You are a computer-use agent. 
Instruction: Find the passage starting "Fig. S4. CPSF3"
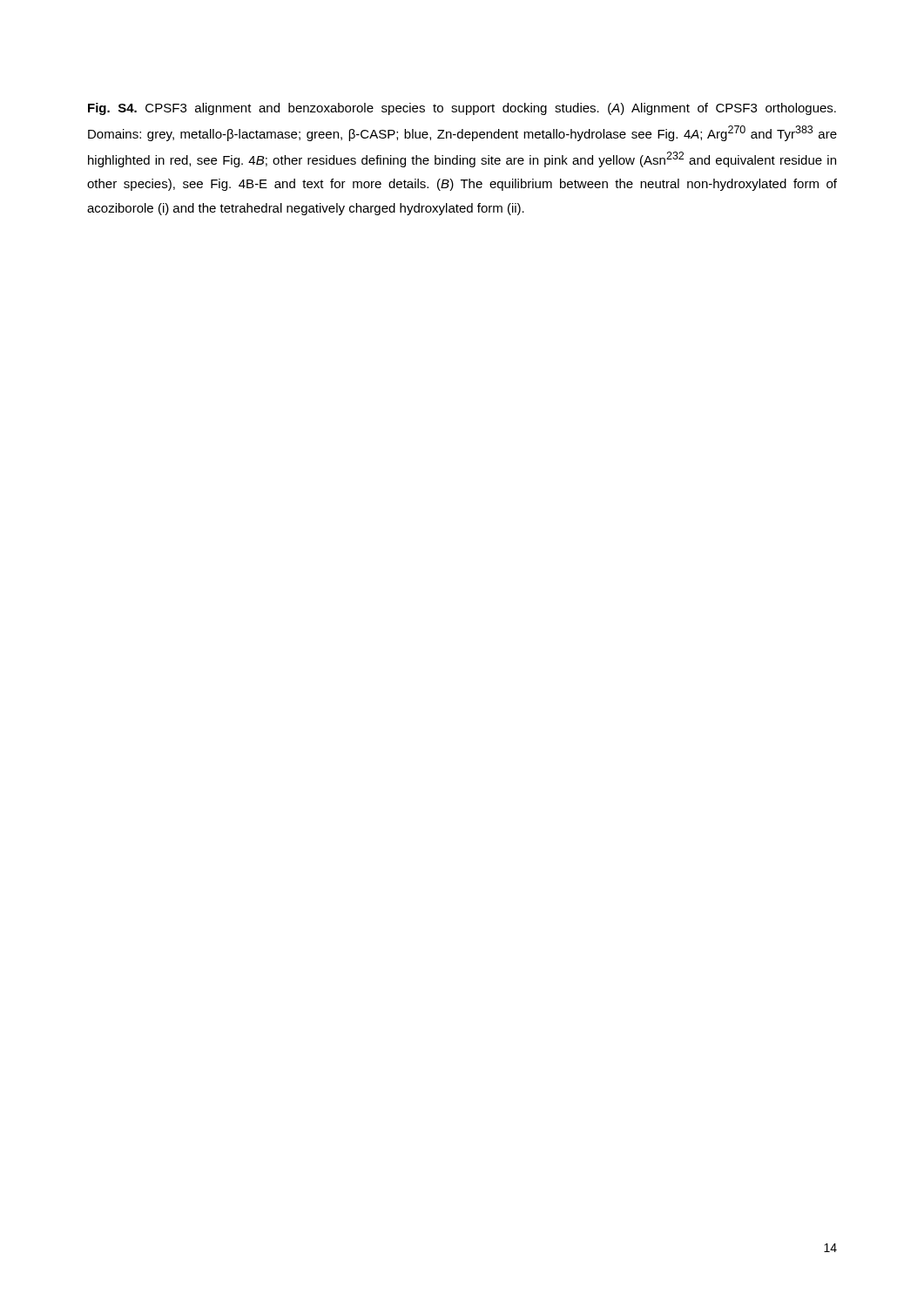[462, 158]
